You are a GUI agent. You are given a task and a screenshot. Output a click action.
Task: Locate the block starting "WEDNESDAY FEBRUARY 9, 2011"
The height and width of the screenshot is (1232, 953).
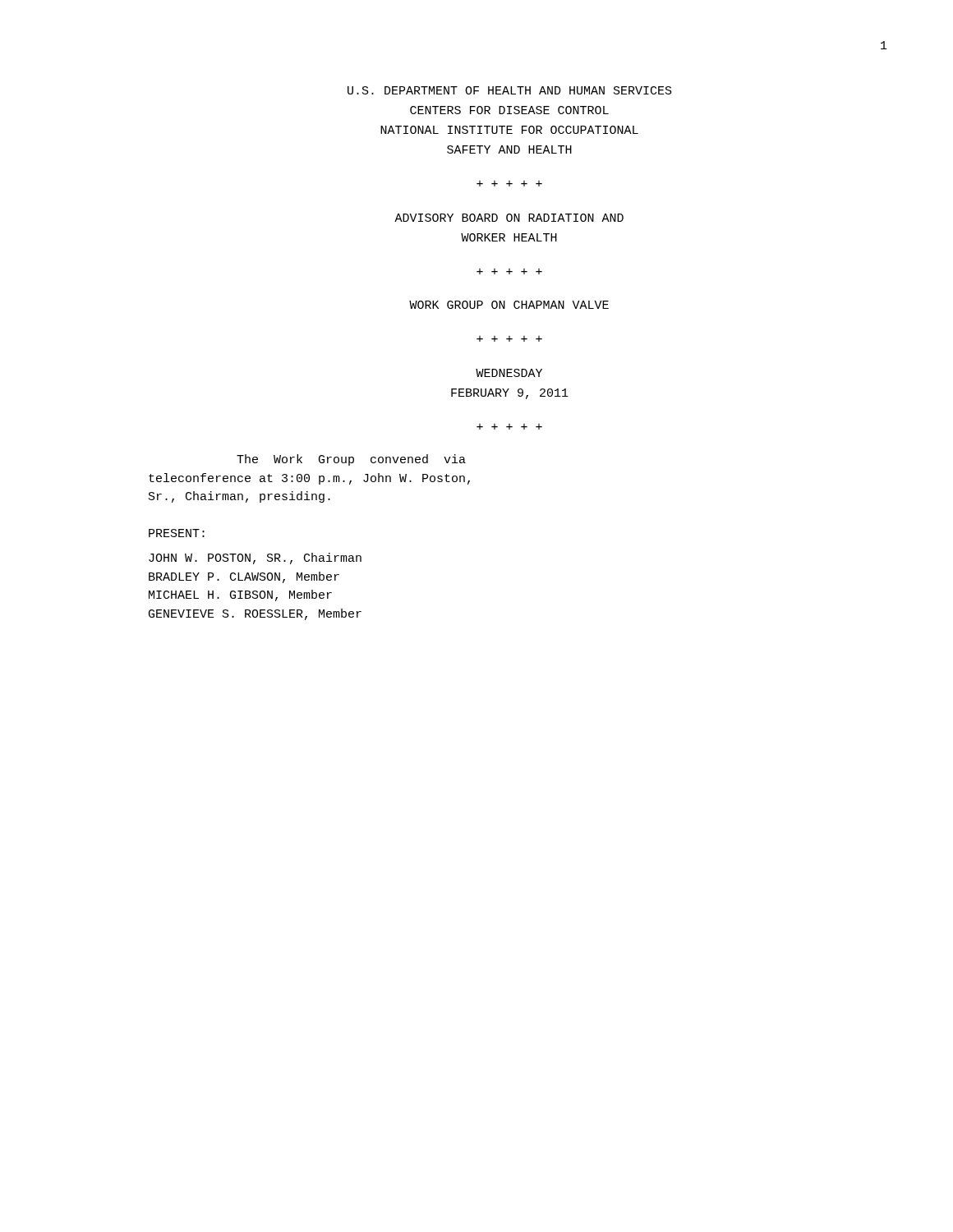click(509, 384)
